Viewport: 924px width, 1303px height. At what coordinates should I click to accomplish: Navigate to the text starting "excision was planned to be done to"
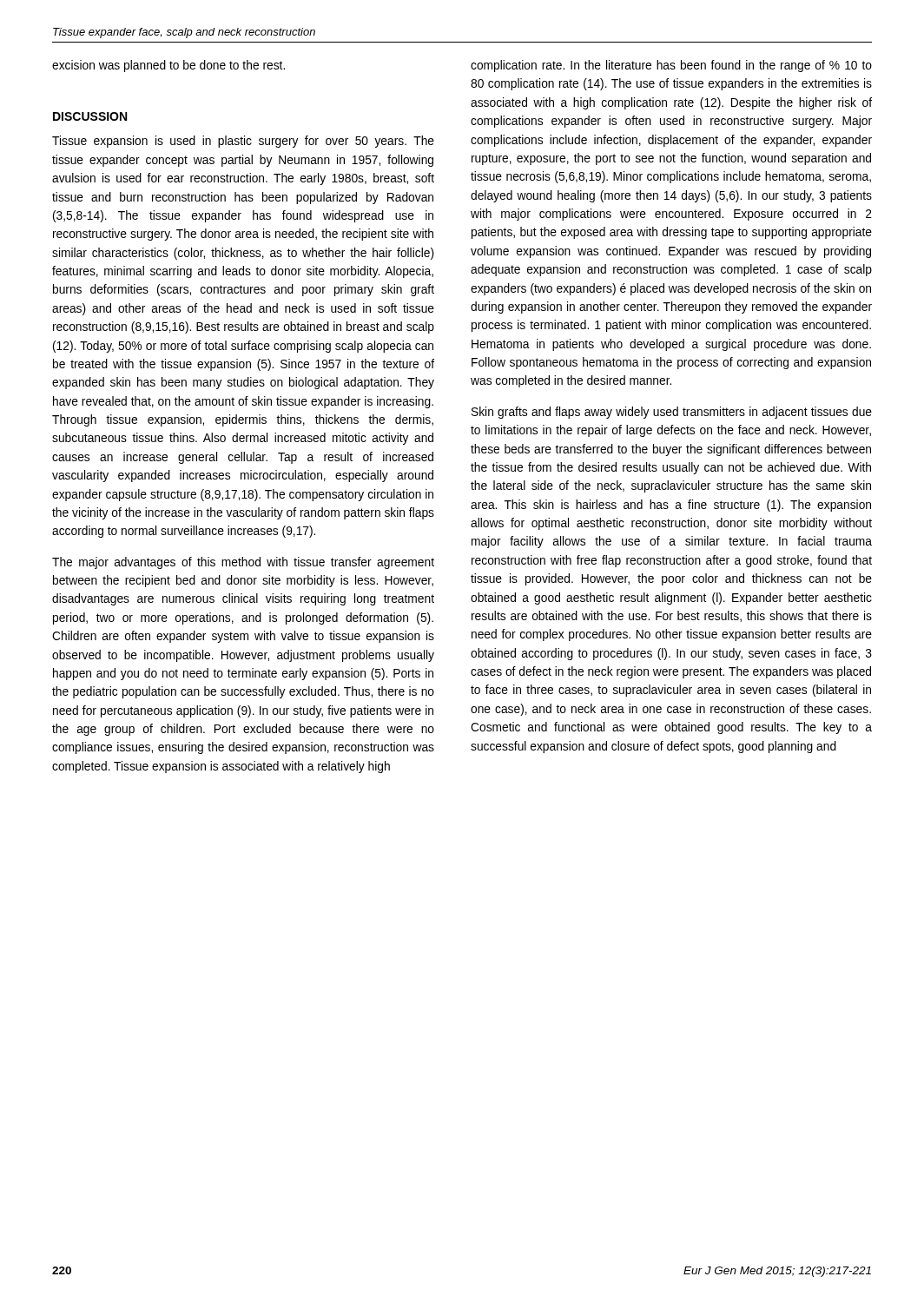pos(169,66)
